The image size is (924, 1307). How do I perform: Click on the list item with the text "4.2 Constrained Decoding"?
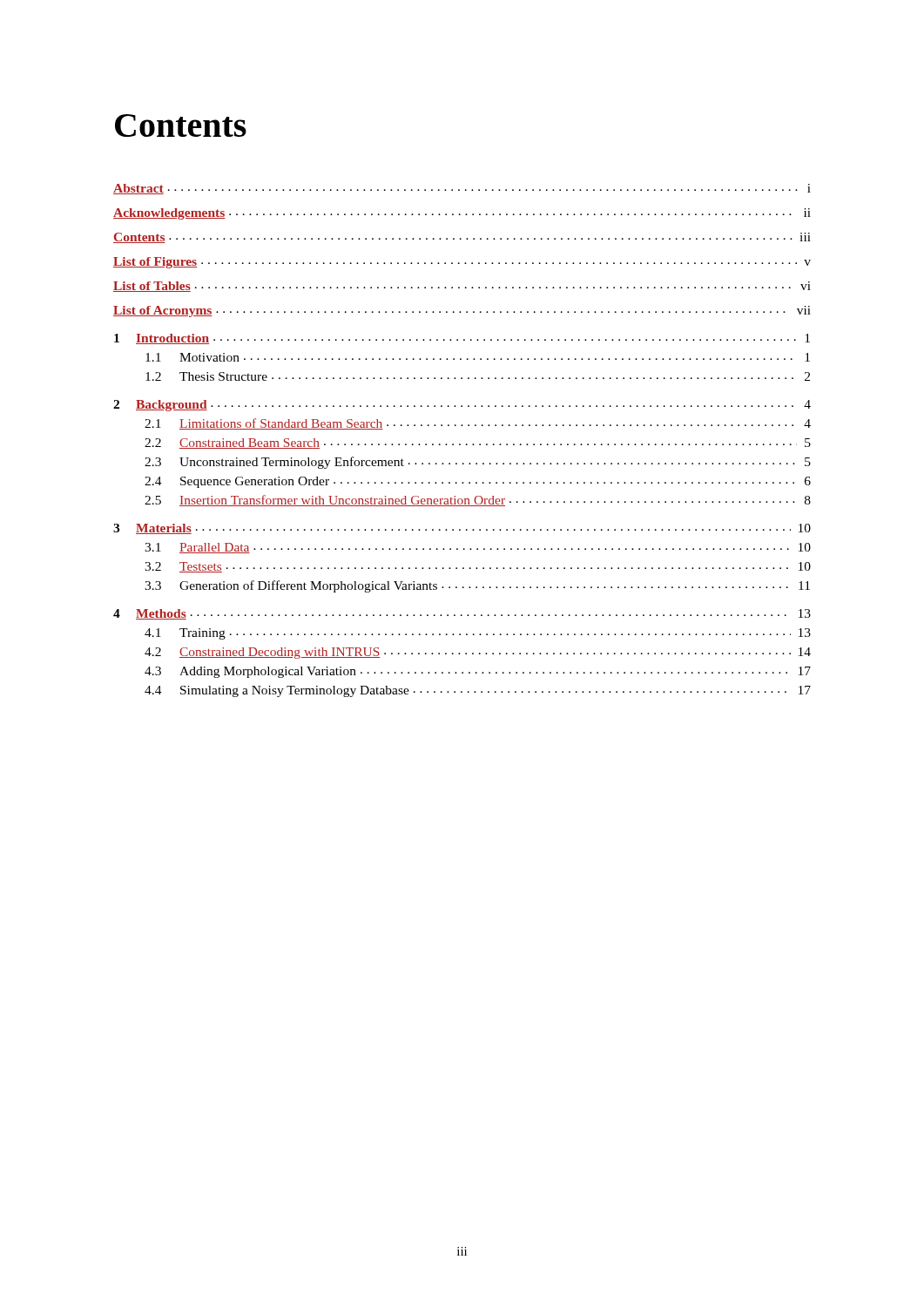[462, 652]
